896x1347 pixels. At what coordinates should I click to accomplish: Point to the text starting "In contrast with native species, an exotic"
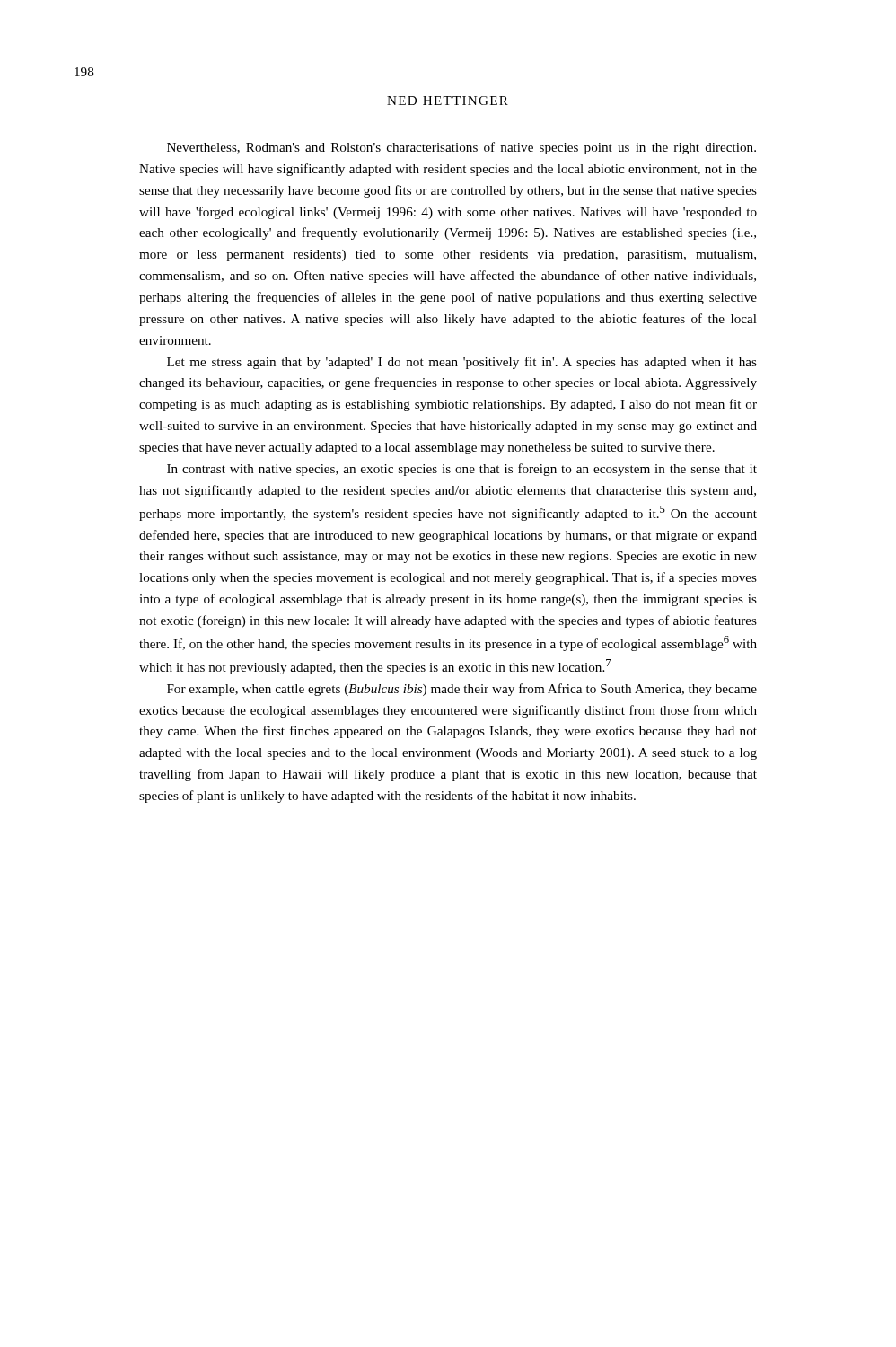(448, 567)
